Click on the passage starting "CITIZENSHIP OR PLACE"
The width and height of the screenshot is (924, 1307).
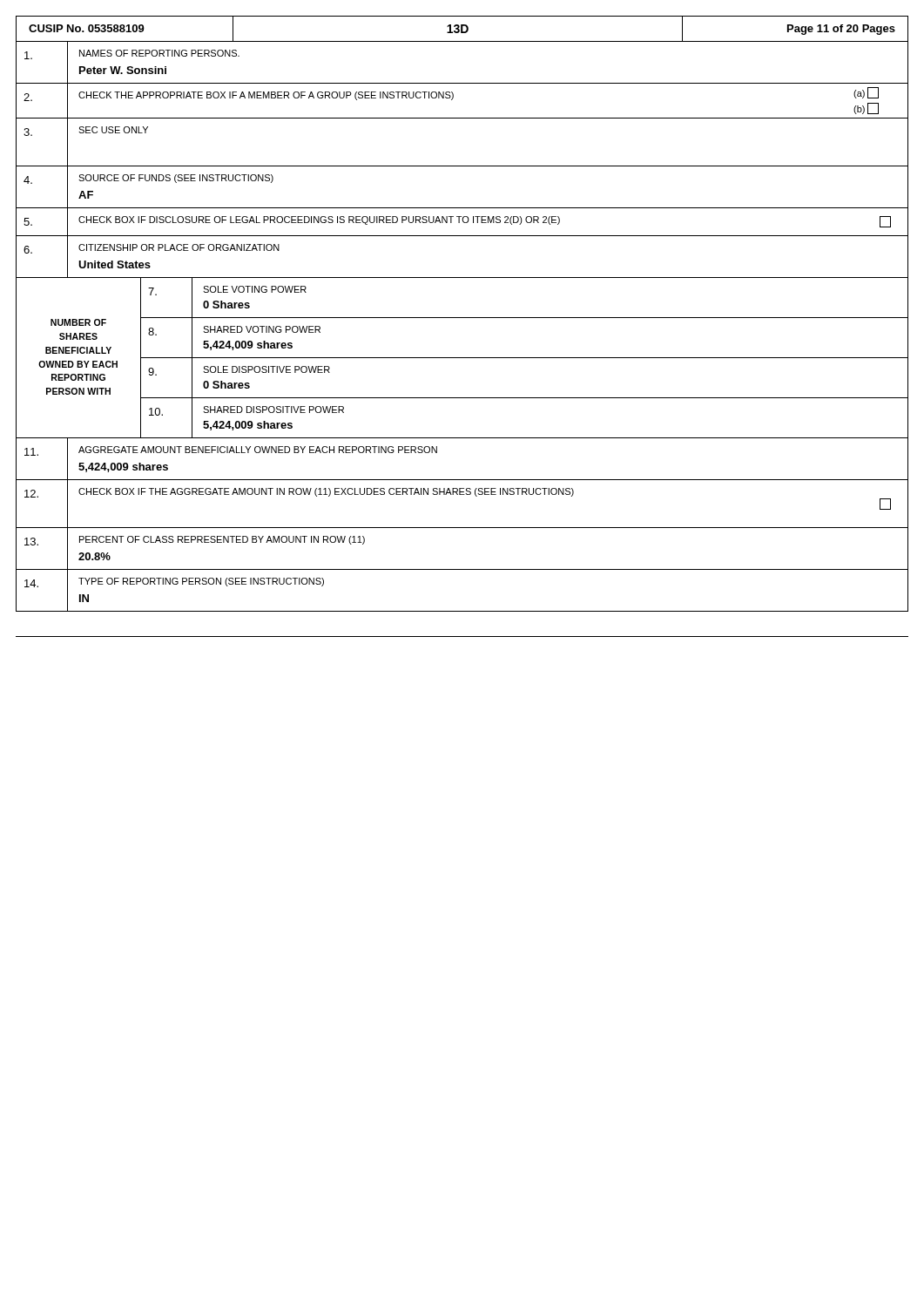pos(462,257)
